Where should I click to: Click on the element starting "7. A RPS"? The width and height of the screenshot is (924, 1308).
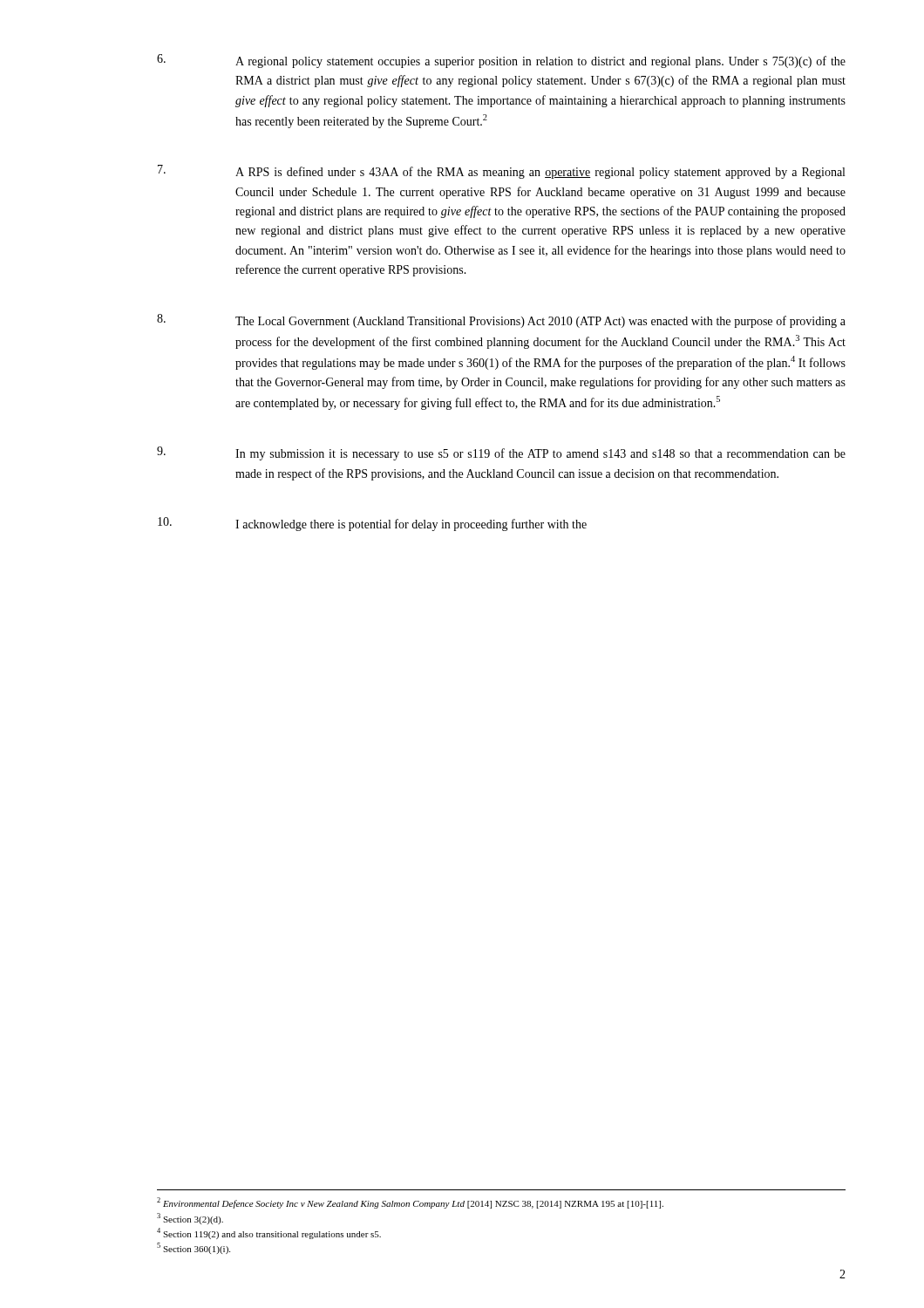(501, 222)
